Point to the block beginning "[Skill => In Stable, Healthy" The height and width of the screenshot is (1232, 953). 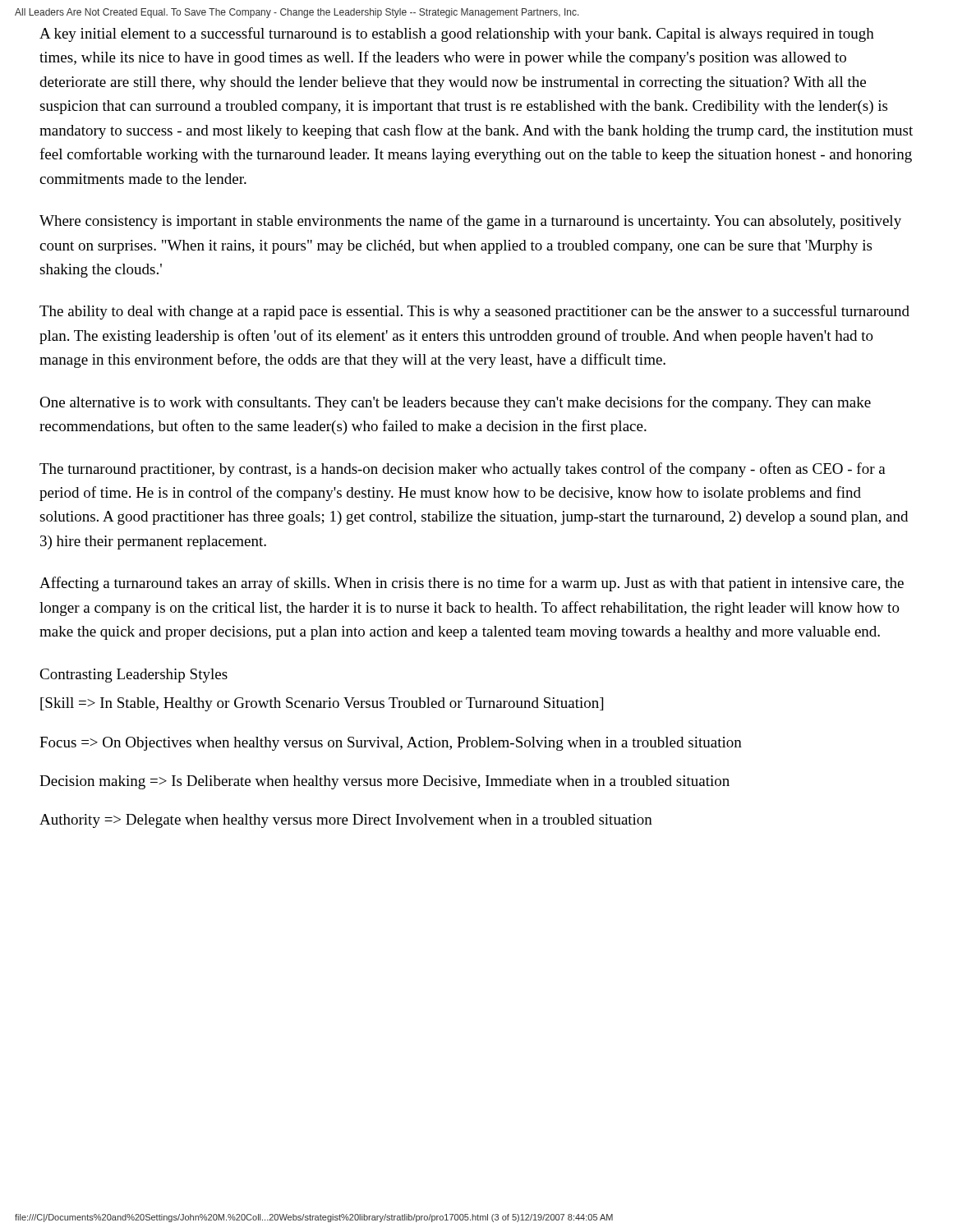pos(322,703)
